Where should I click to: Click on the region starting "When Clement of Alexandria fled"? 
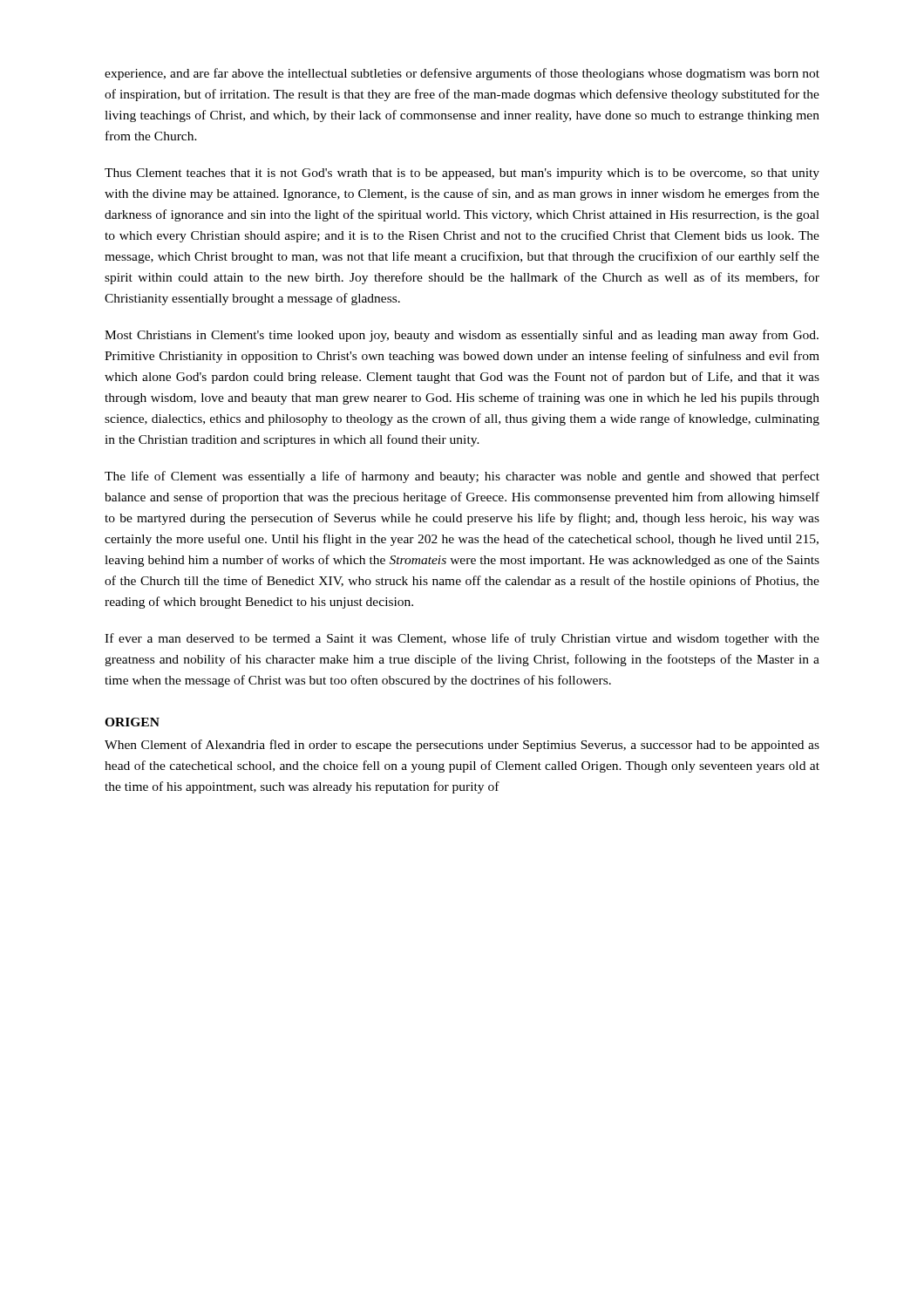[462, 766]
